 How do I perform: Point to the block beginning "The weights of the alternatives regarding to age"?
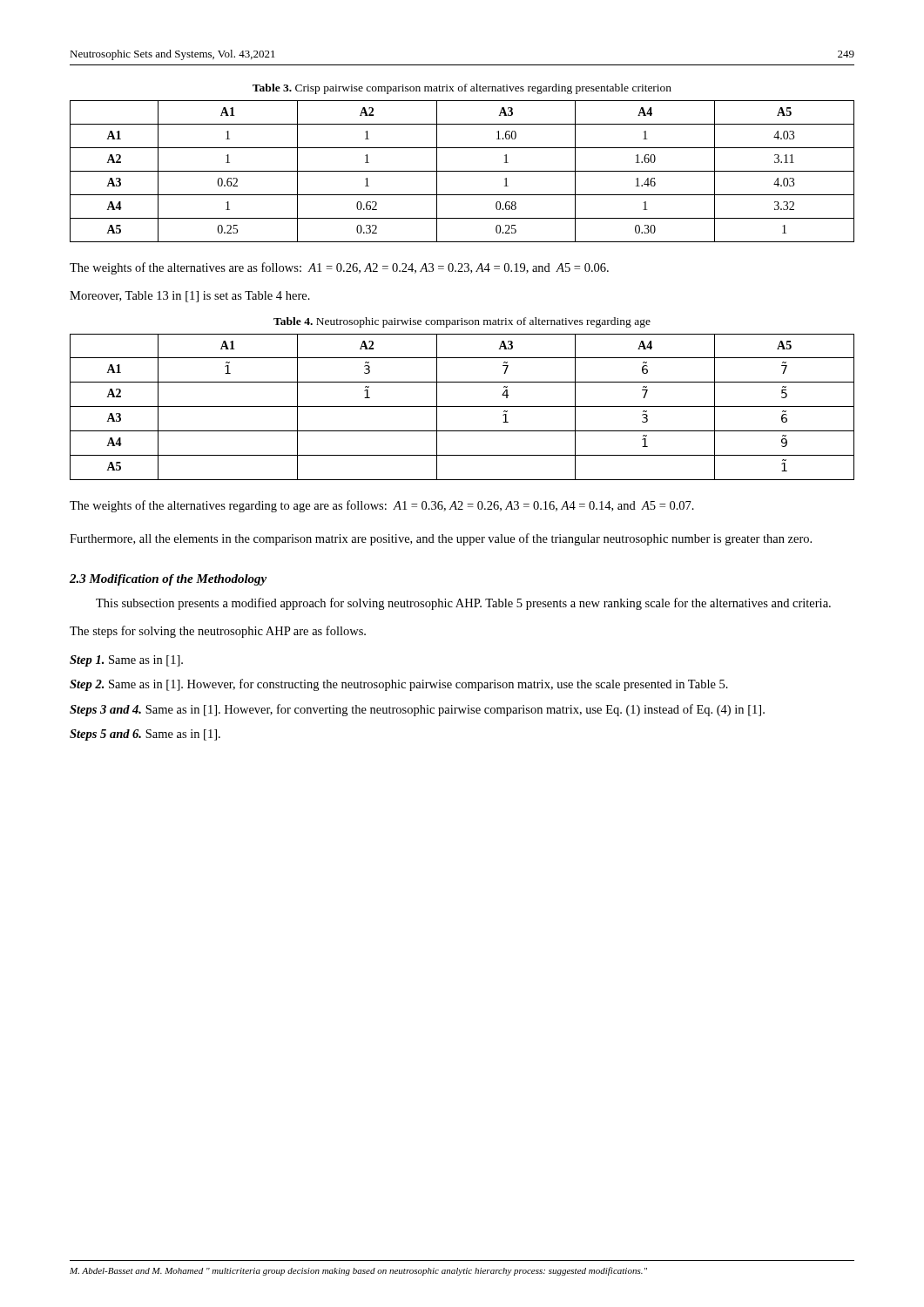(x=382, y=505)
